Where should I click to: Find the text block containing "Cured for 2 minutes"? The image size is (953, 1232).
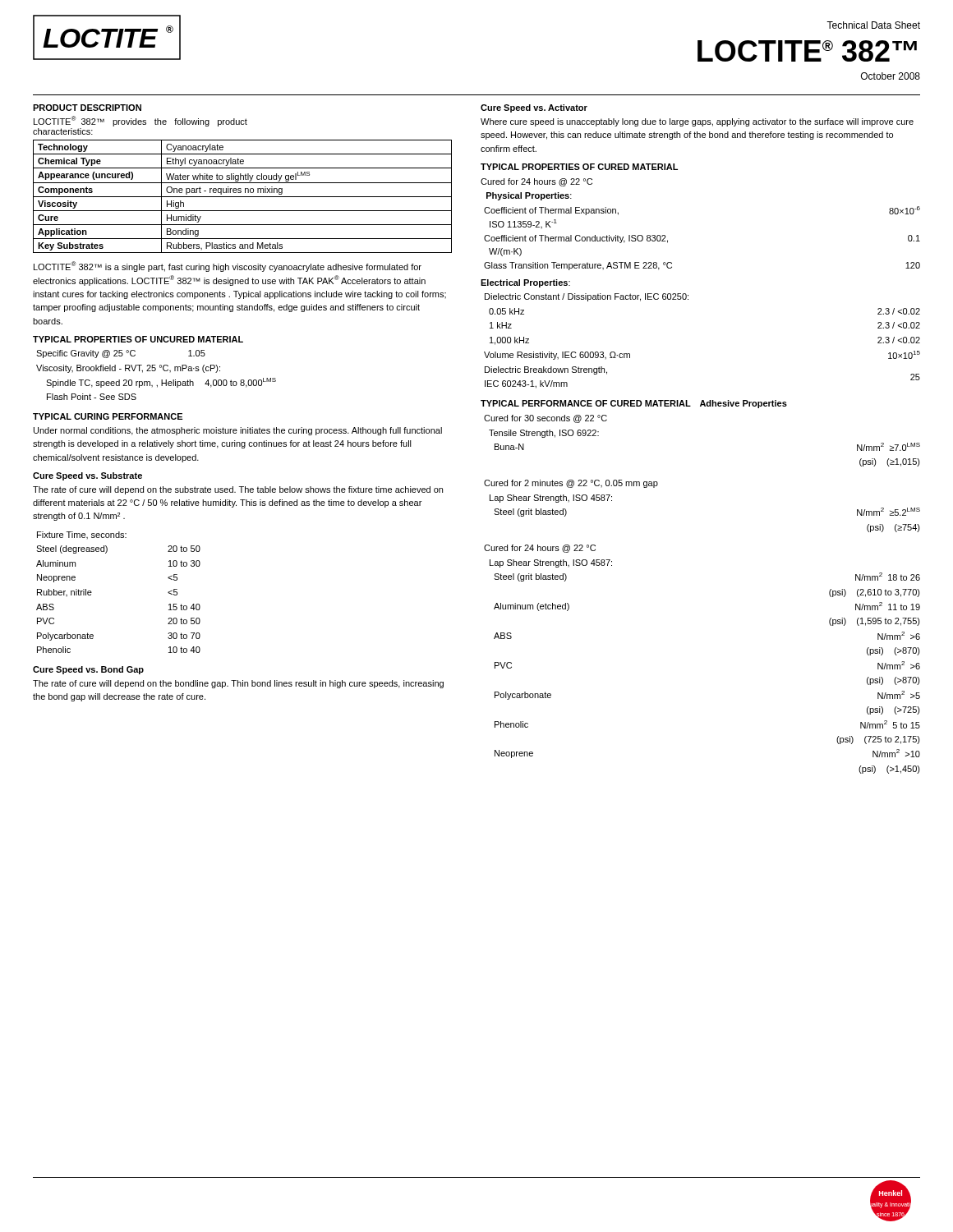coord(571,484)
